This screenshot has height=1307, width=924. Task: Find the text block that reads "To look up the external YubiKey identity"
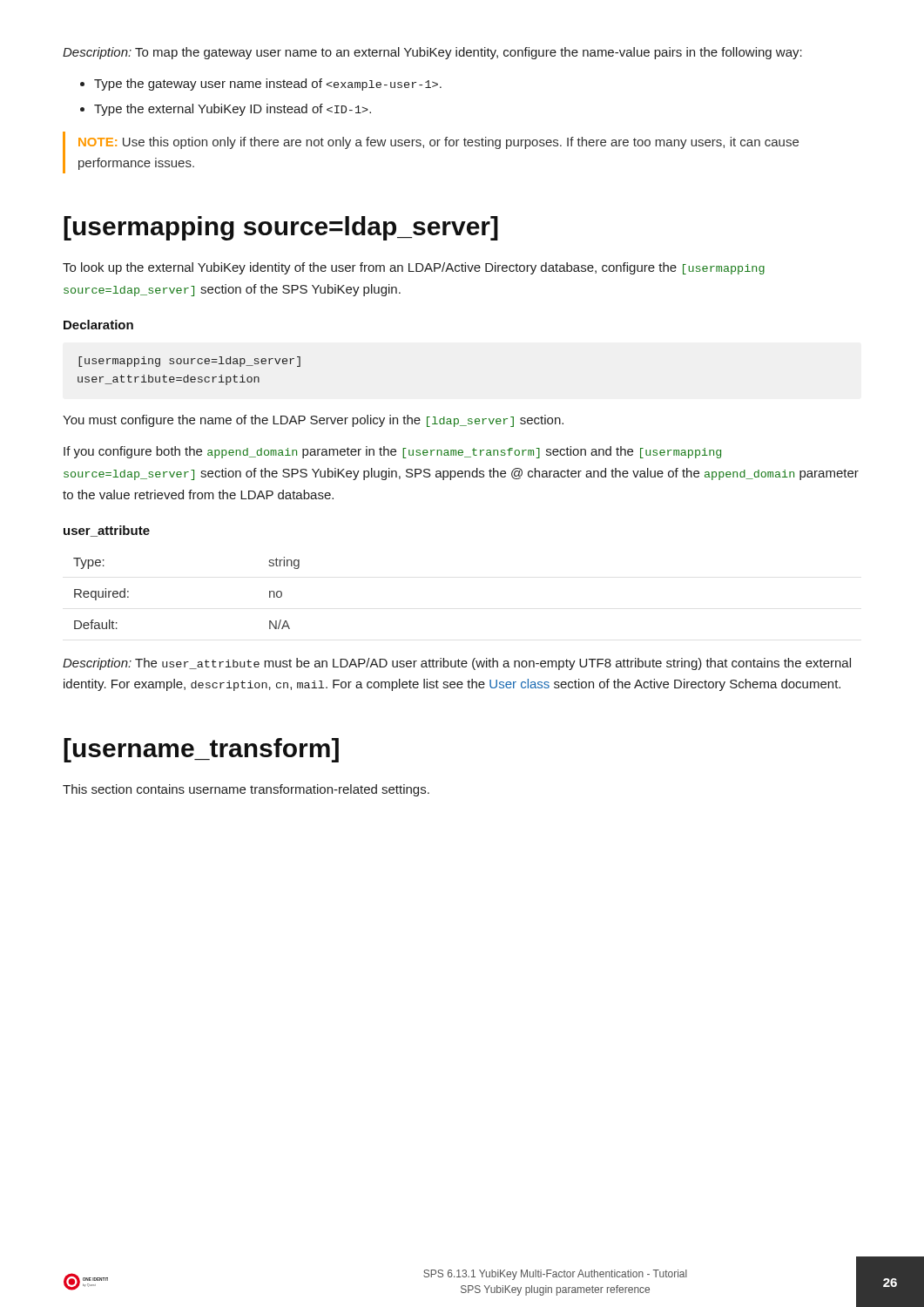[x=414, y=278]
